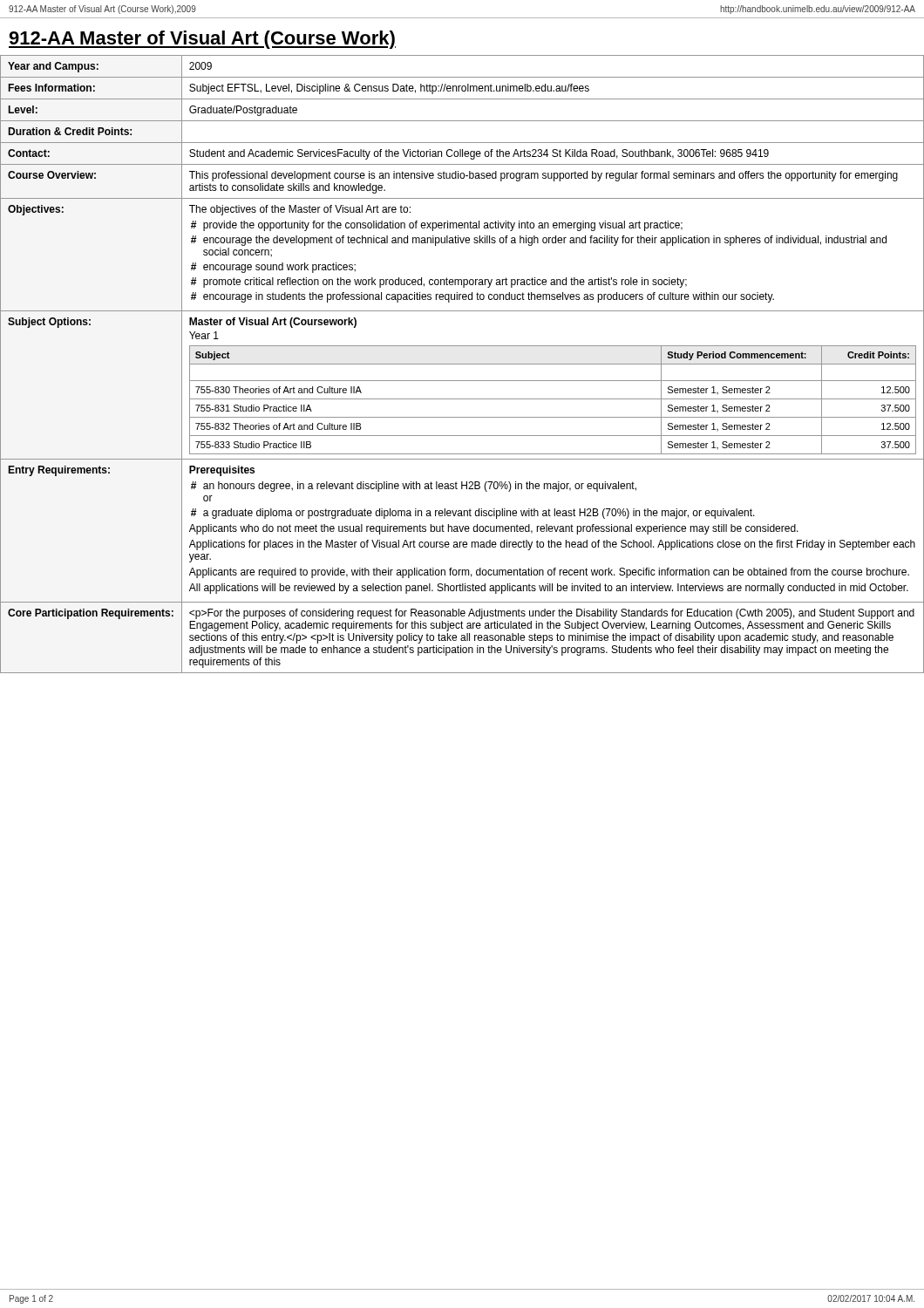Screen dimensions: 1308x924
Task: Locate the title
Action: pos(202,38)
